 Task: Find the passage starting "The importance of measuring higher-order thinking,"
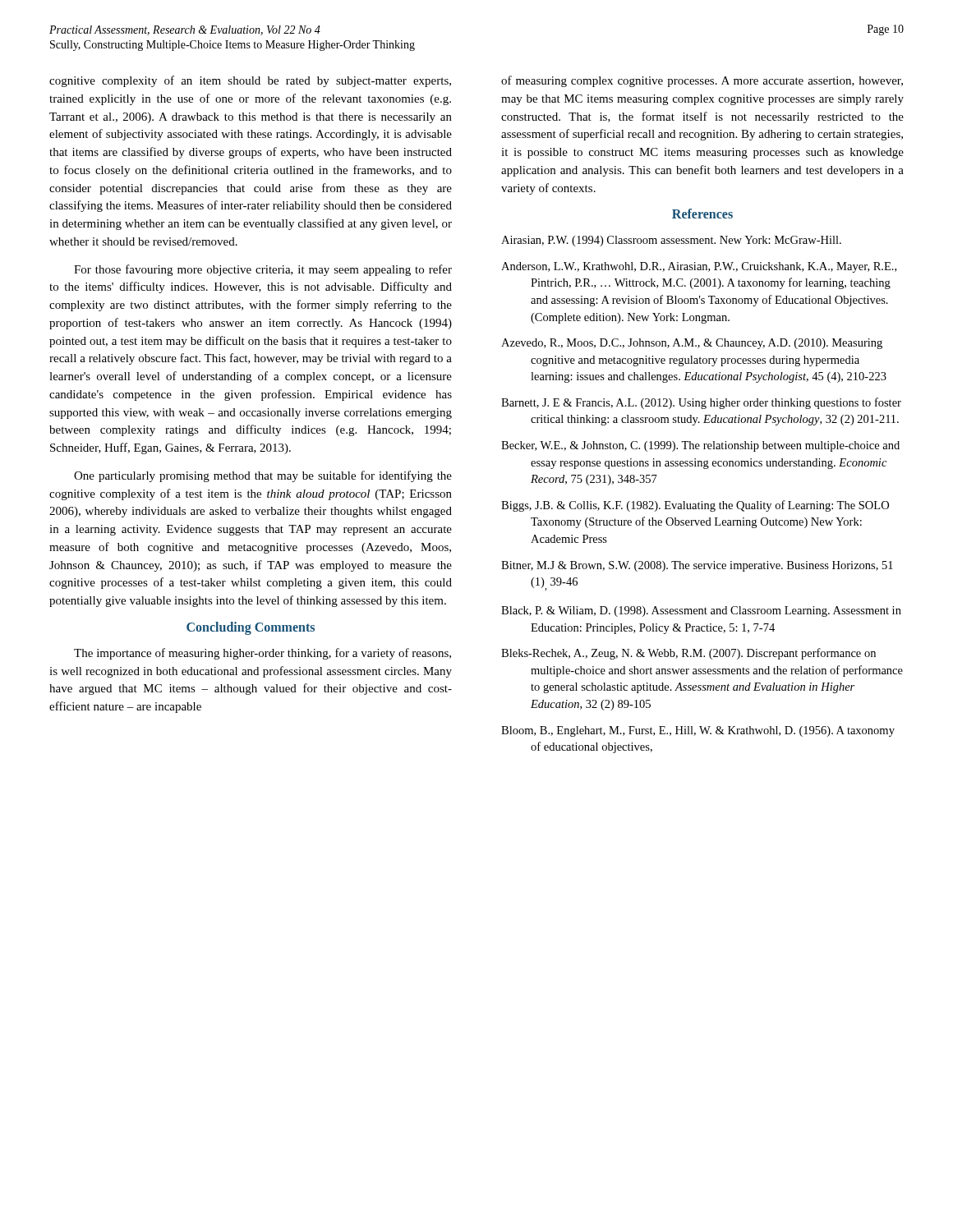(x=251, y=680)
